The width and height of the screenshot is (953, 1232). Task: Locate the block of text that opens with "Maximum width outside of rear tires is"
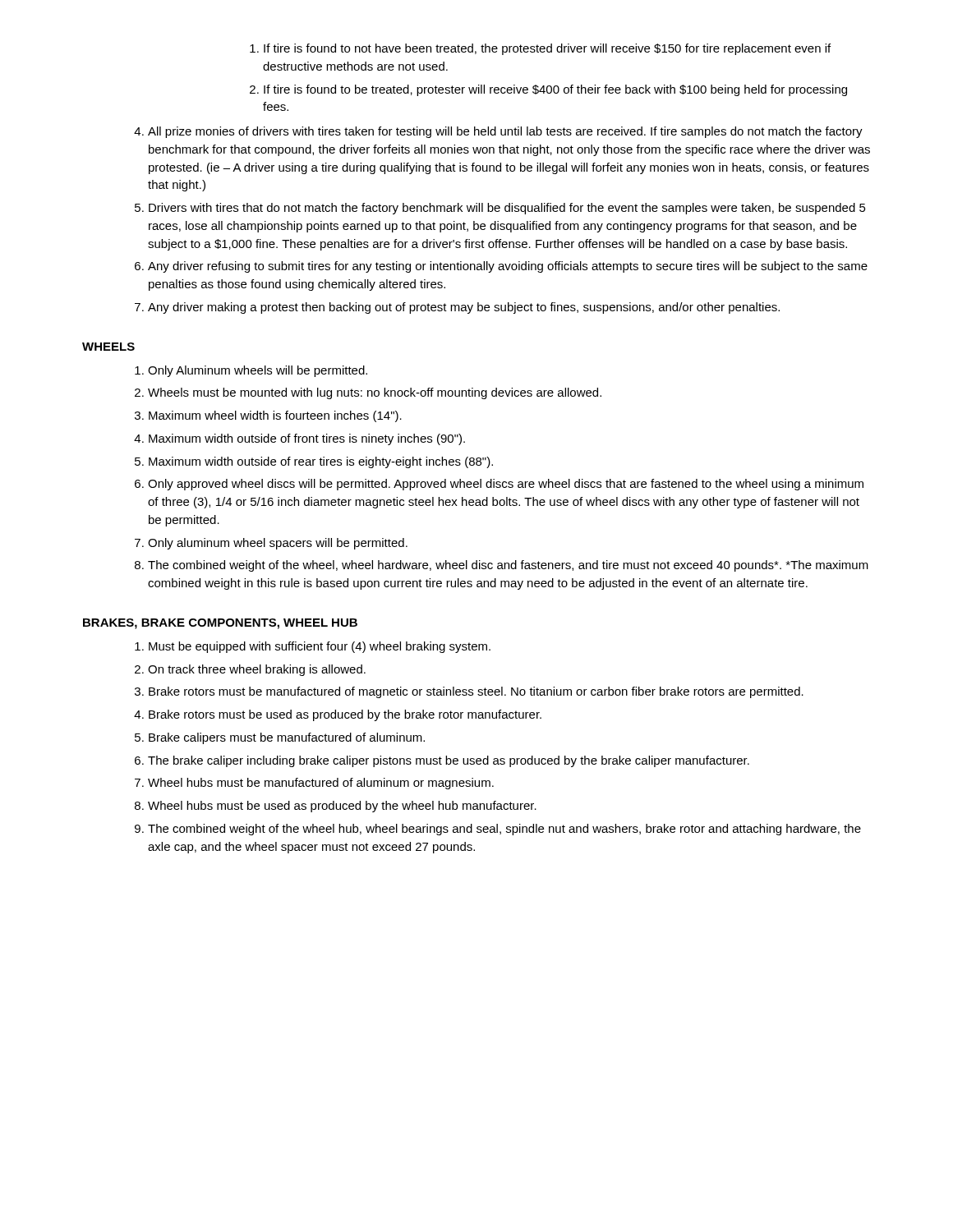click(x=321, y=462)
